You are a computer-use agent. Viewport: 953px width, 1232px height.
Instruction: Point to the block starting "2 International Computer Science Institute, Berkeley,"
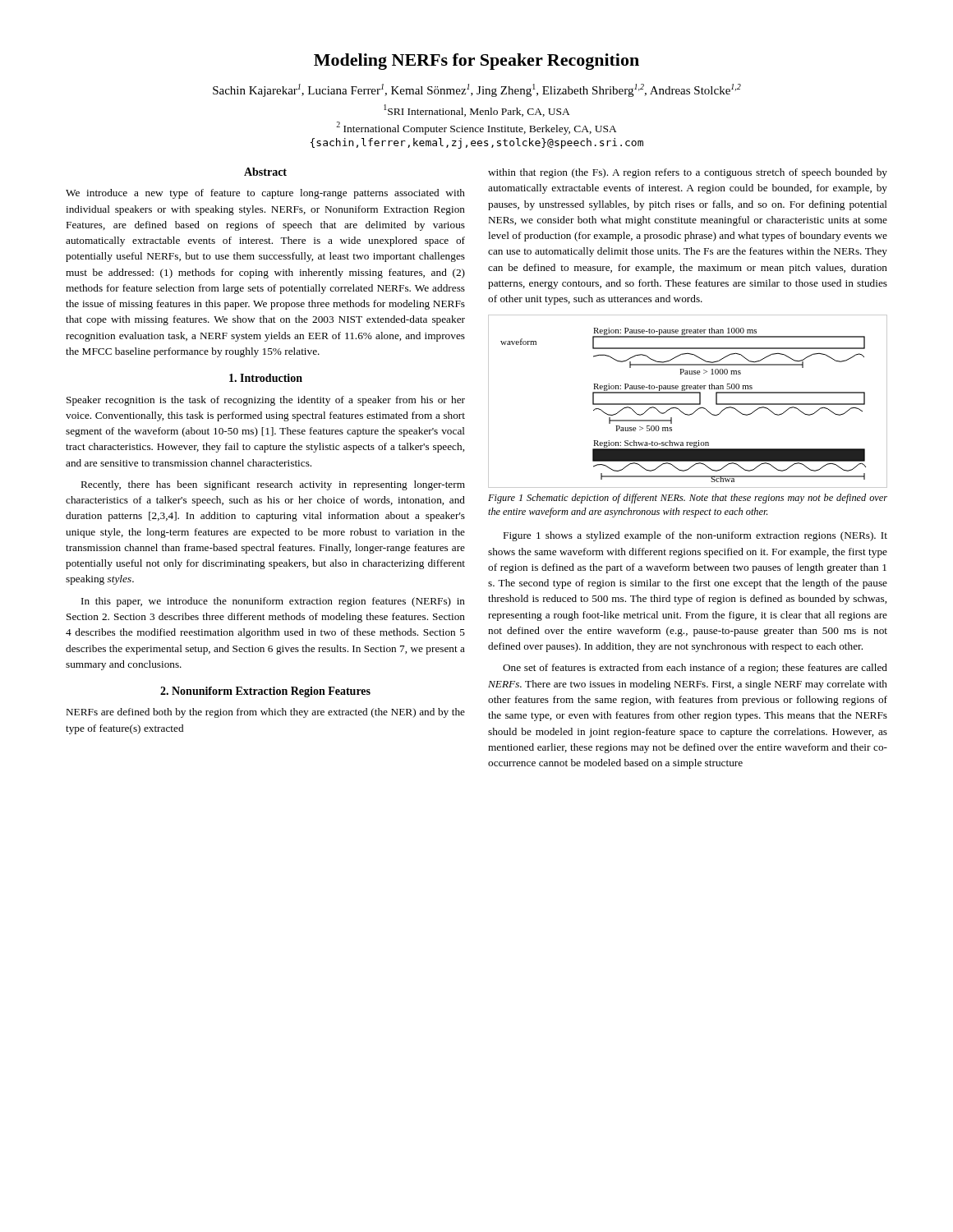[x=476, y=127]
